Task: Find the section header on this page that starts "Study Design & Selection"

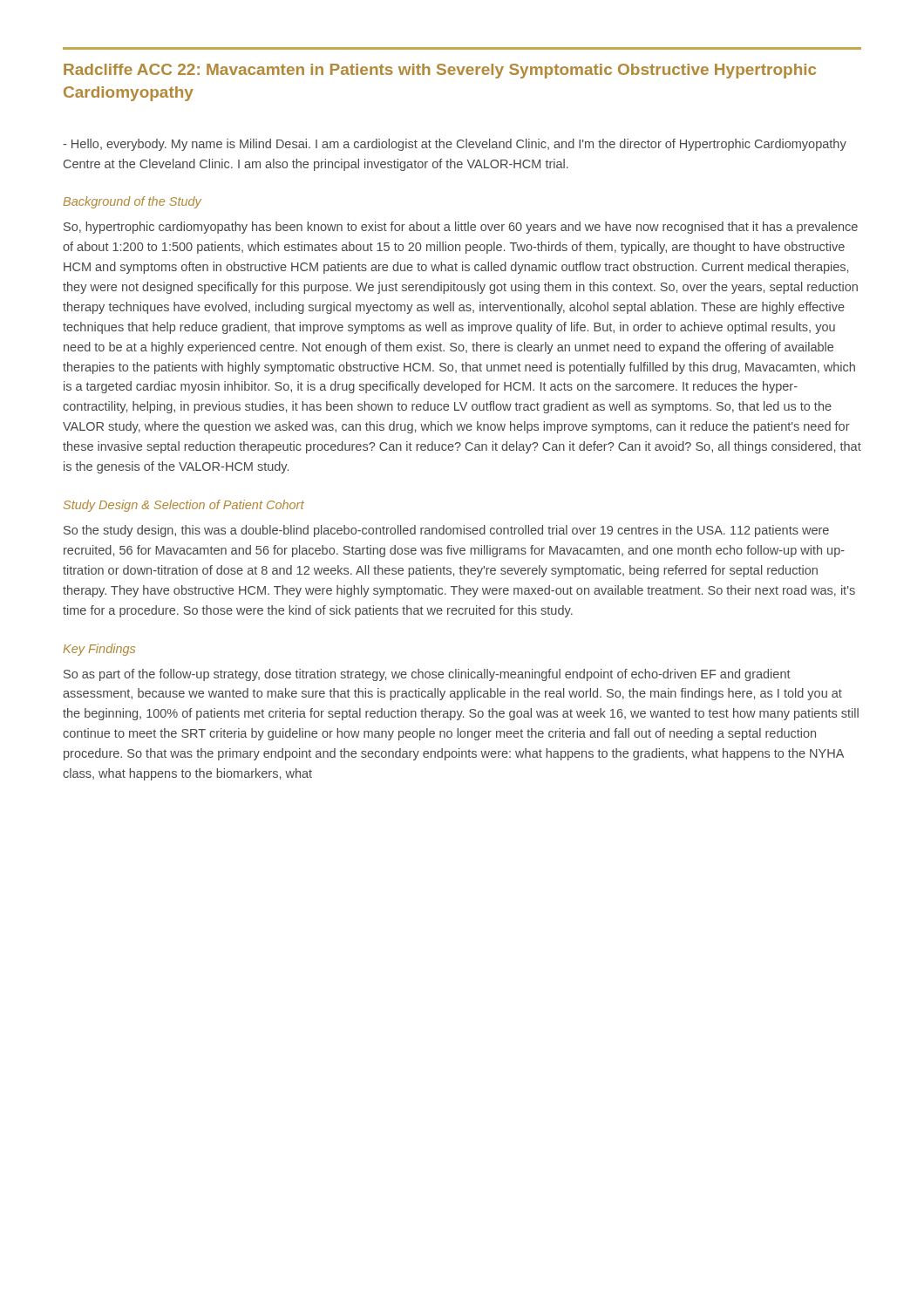Action: pos(183,505)
